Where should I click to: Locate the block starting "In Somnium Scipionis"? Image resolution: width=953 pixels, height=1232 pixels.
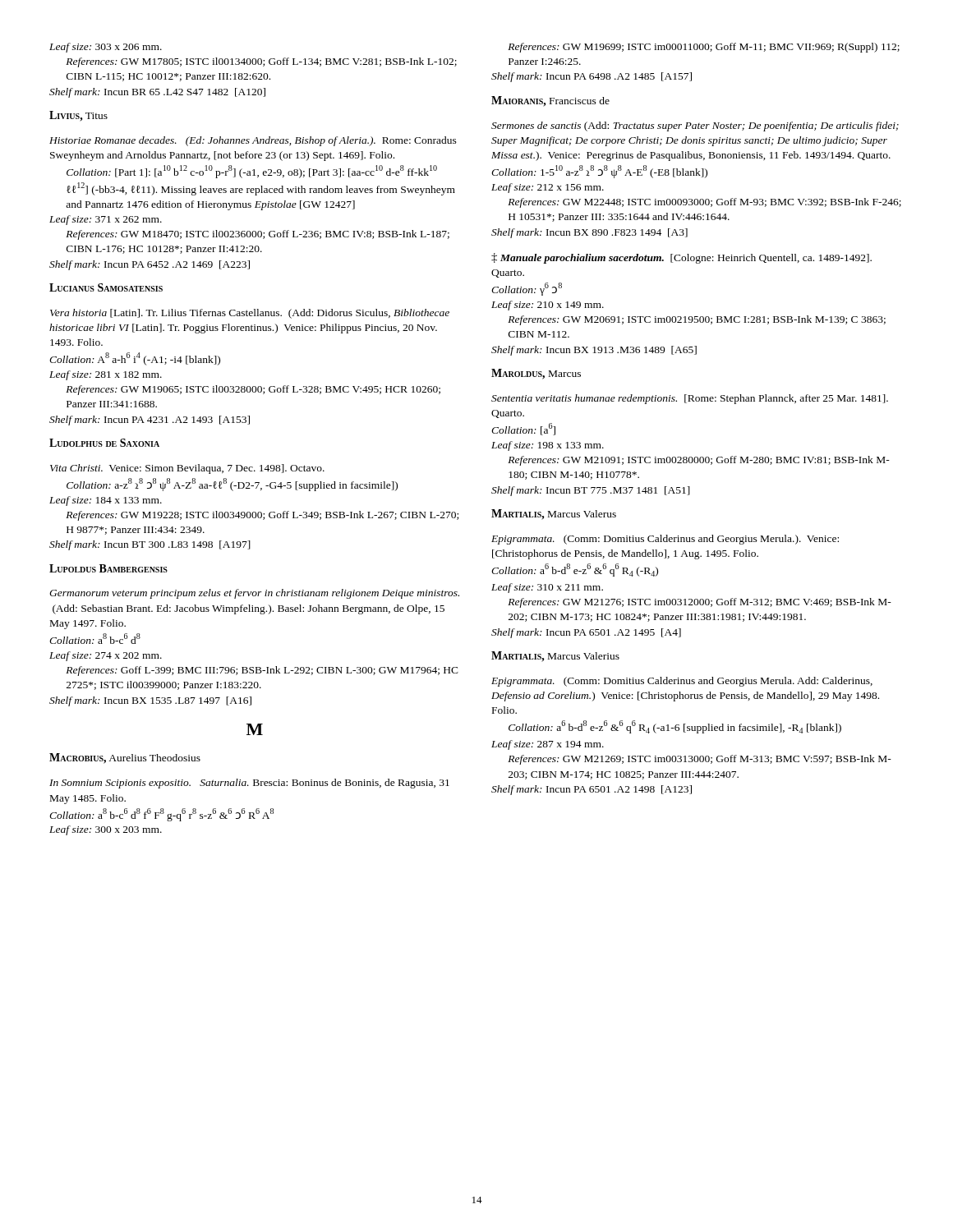pyautogui.click(x=255, y=807)
